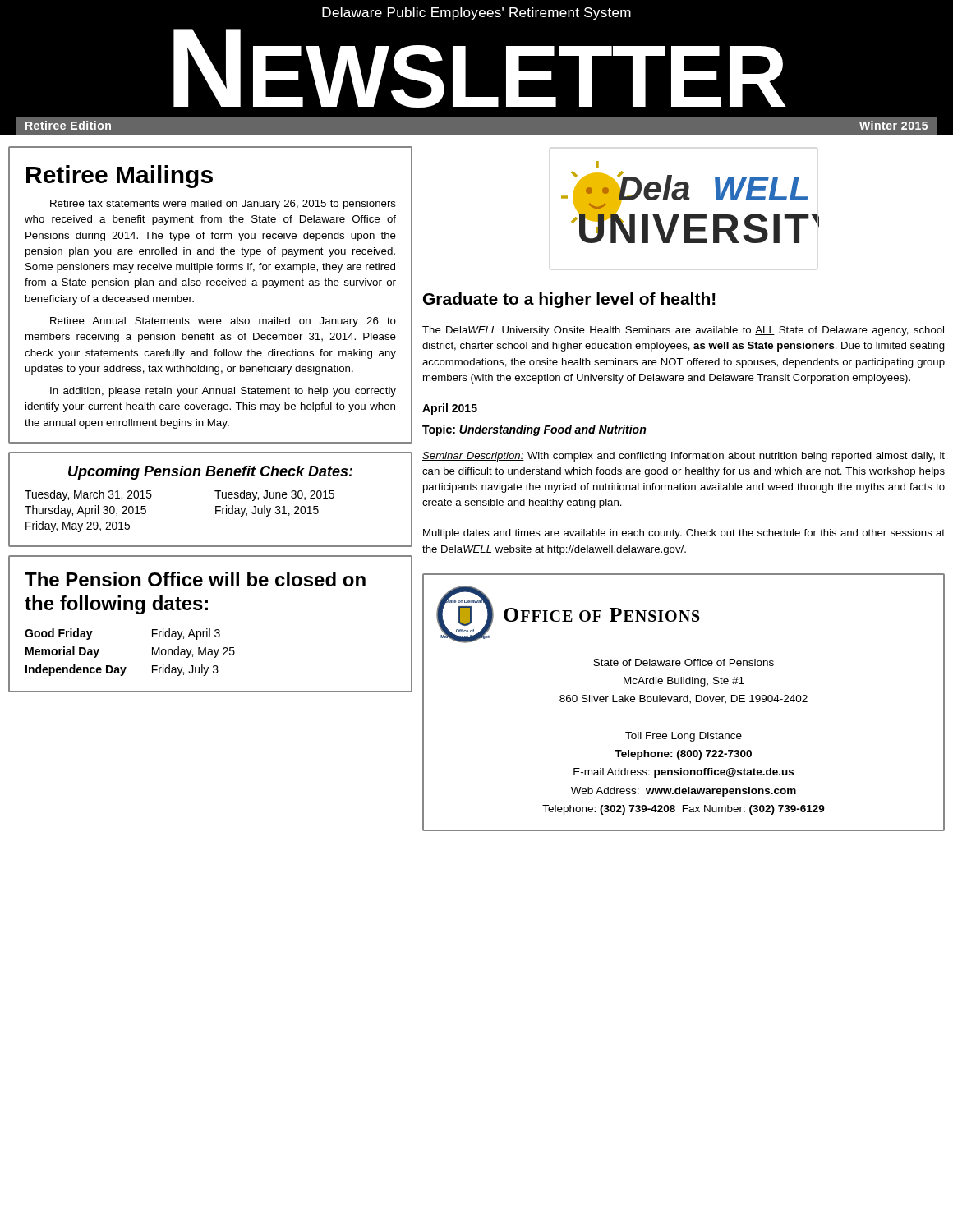The height and width of the screenshot is (1232, 953).
Task: Navigate to the passage starting "The Pension Office will be closed on"
Action: (210, 622)
